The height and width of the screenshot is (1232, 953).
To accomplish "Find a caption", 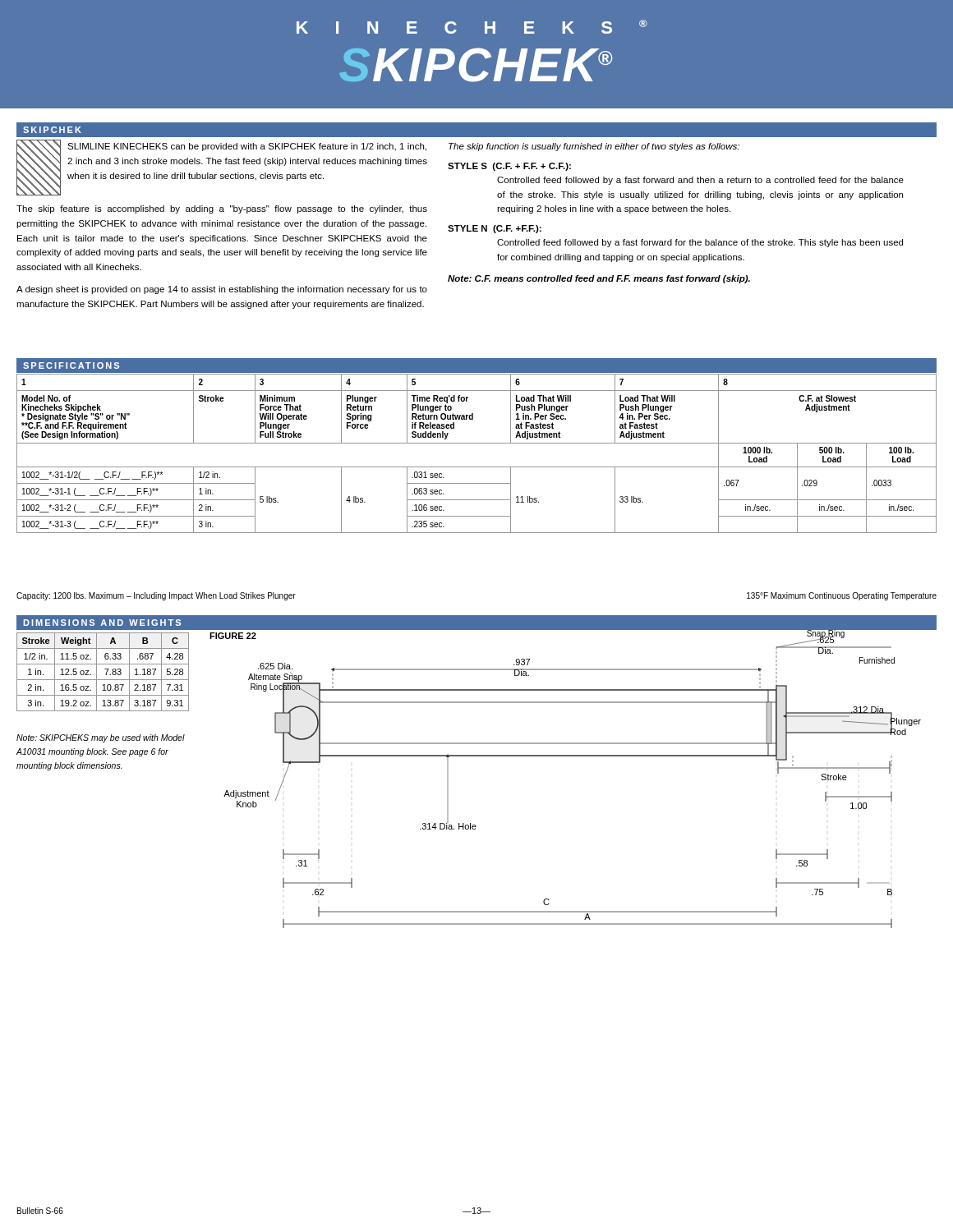I will click(x=476, y=596).
